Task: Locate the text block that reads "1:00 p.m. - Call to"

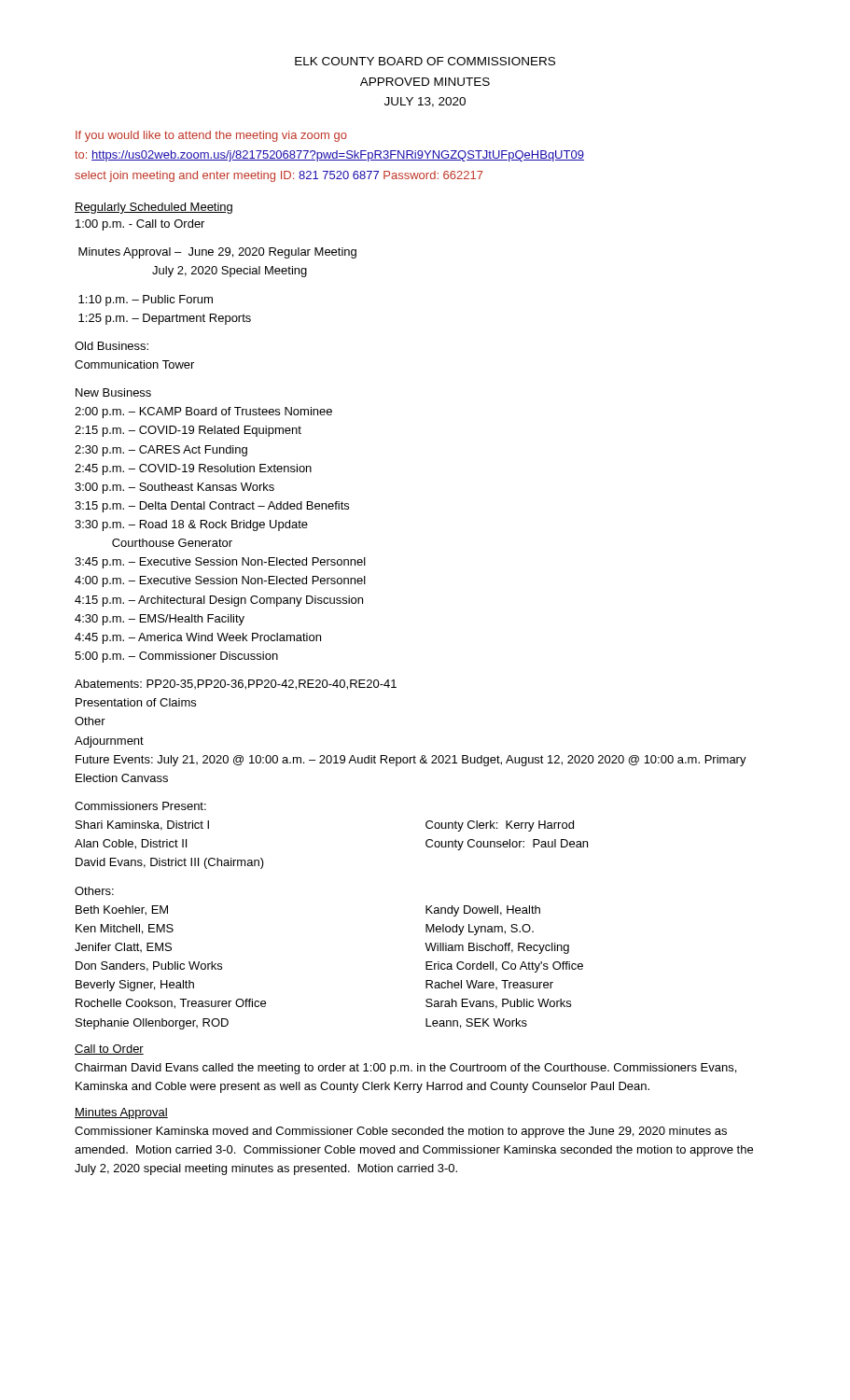Action: (x=140, y=224)
